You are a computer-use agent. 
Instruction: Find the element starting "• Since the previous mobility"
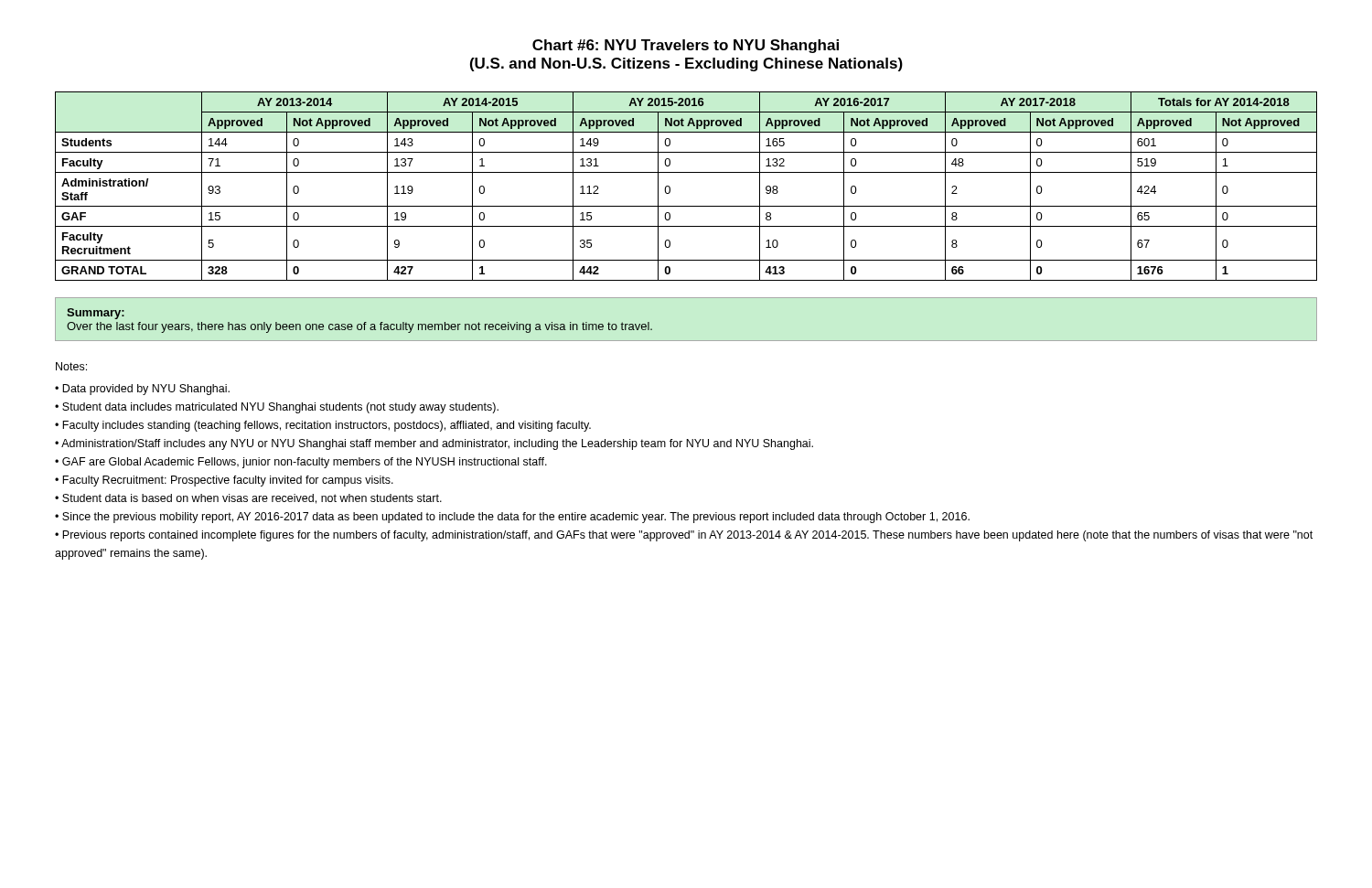click(x=513, y=517)
